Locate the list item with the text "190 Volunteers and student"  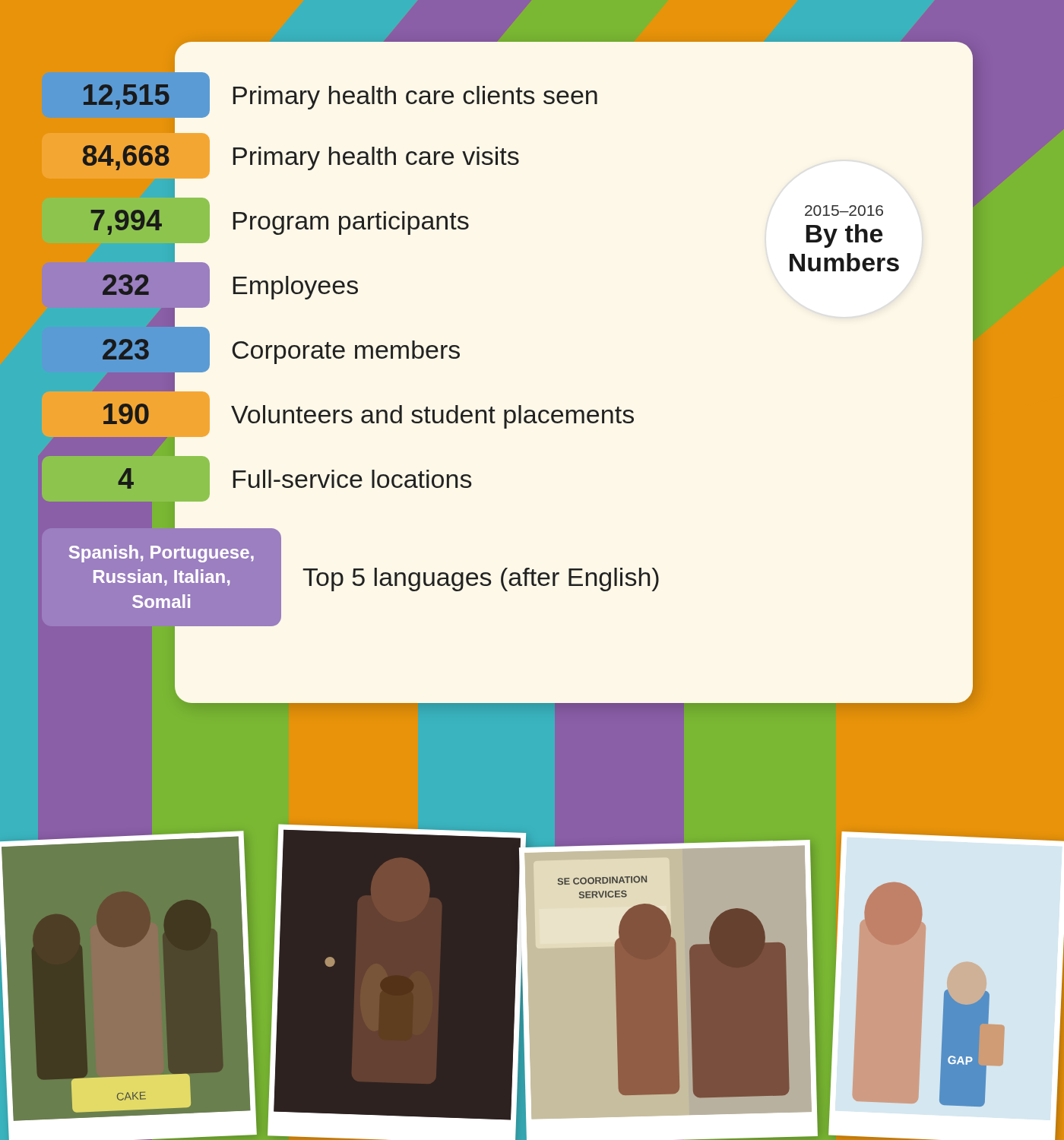(338, 414)
